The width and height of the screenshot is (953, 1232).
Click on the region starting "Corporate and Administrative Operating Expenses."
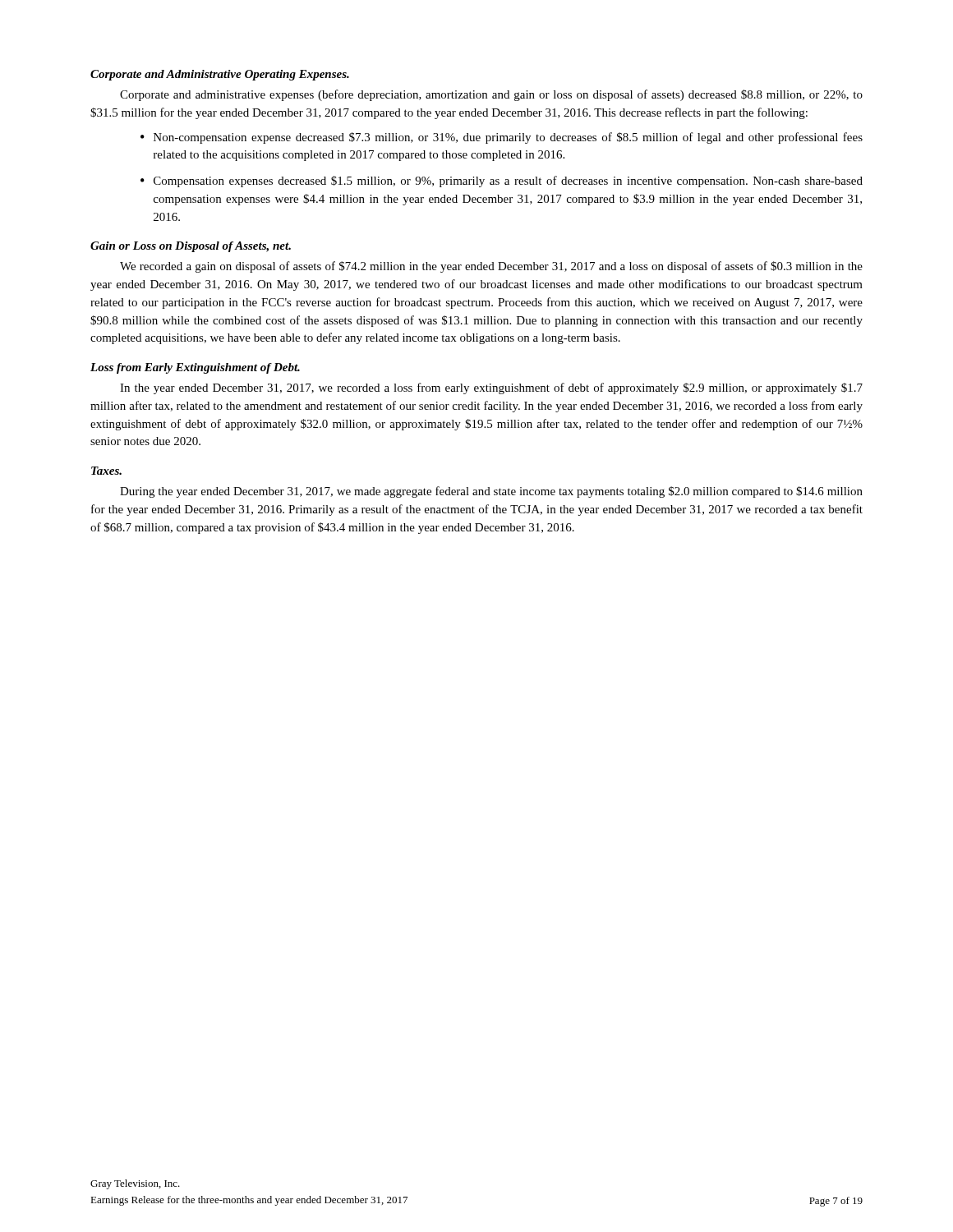click(220, 74)
